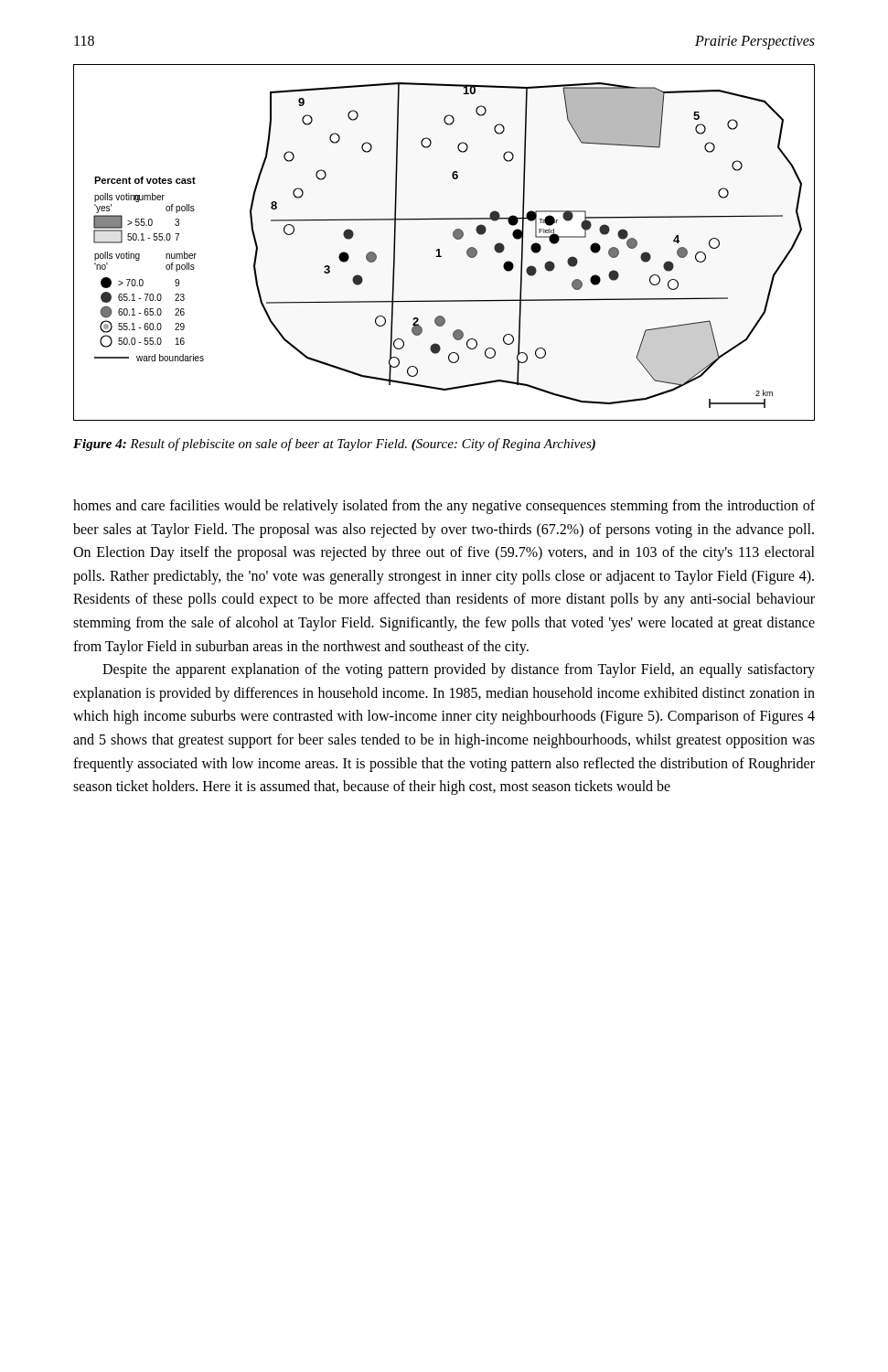The width and height of the screenshot is (888, 1372).
Task: Where is the caption that starts "Figure 4: Result"?
Action: 335,444
